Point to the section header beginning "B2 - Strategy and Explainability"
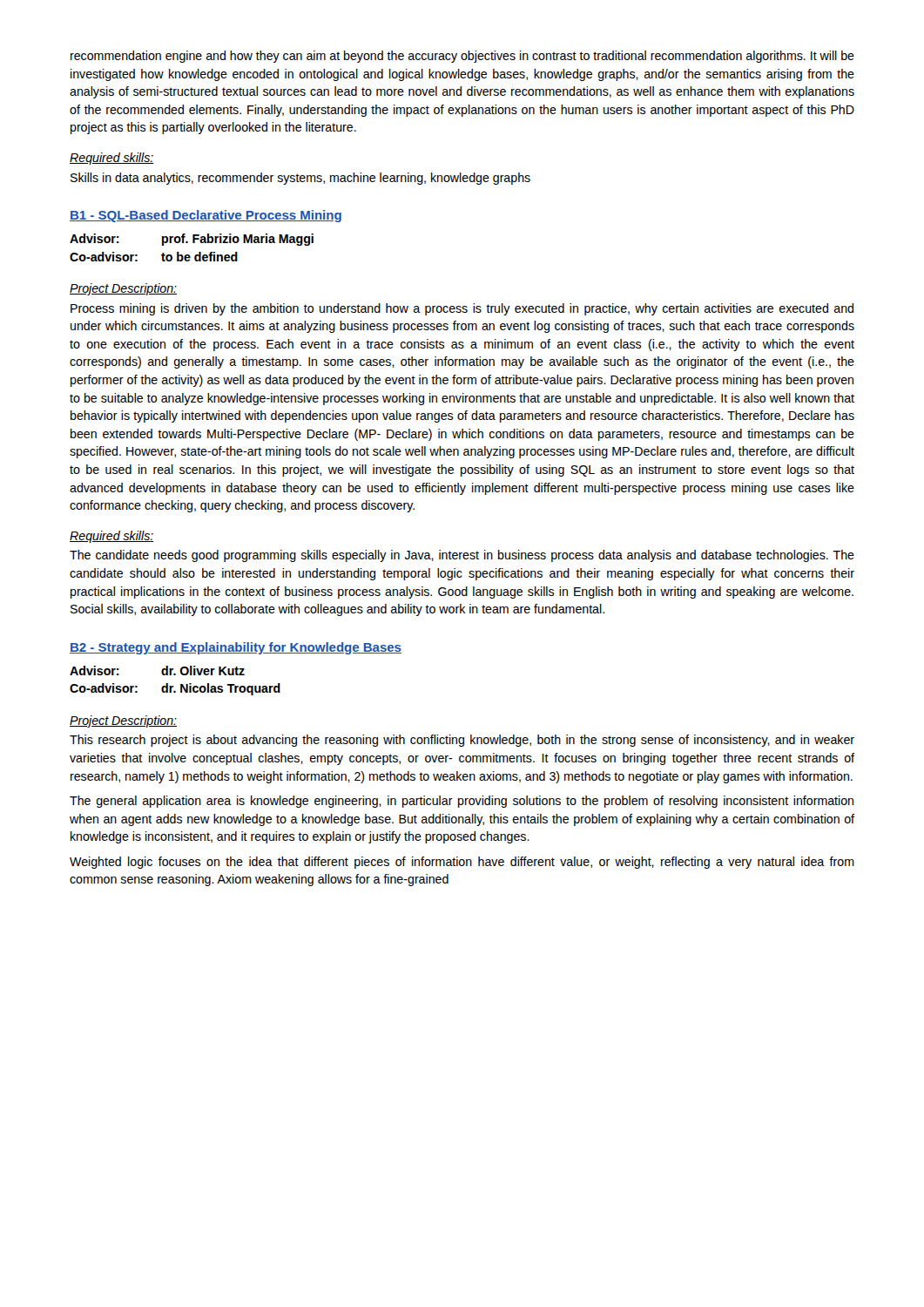This screenshot has height=1307, width=924. pyautogui.click(x=236, y=647)
